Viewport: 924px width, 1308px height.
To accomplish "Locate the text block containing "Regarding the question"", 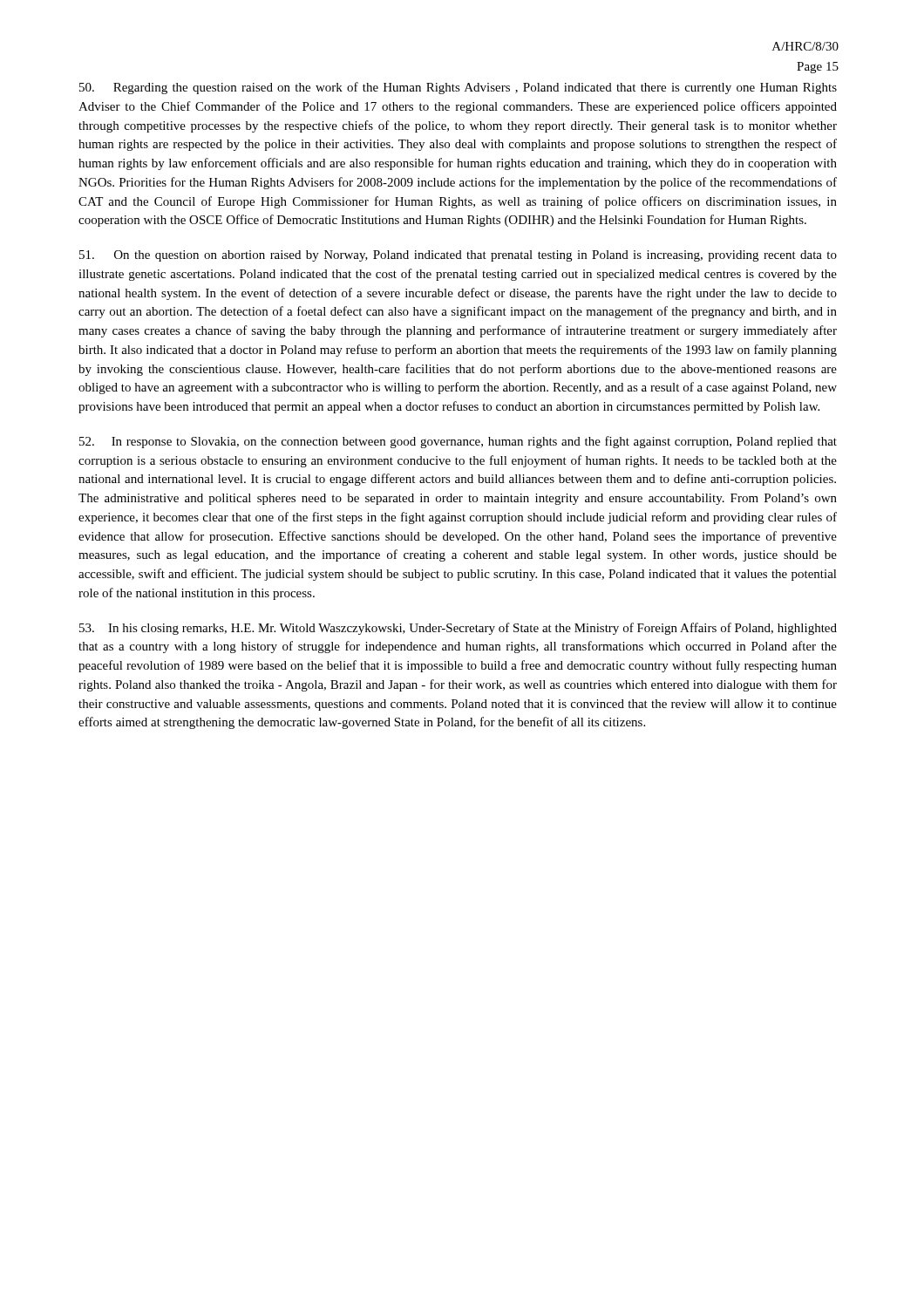I will [458, 154].
